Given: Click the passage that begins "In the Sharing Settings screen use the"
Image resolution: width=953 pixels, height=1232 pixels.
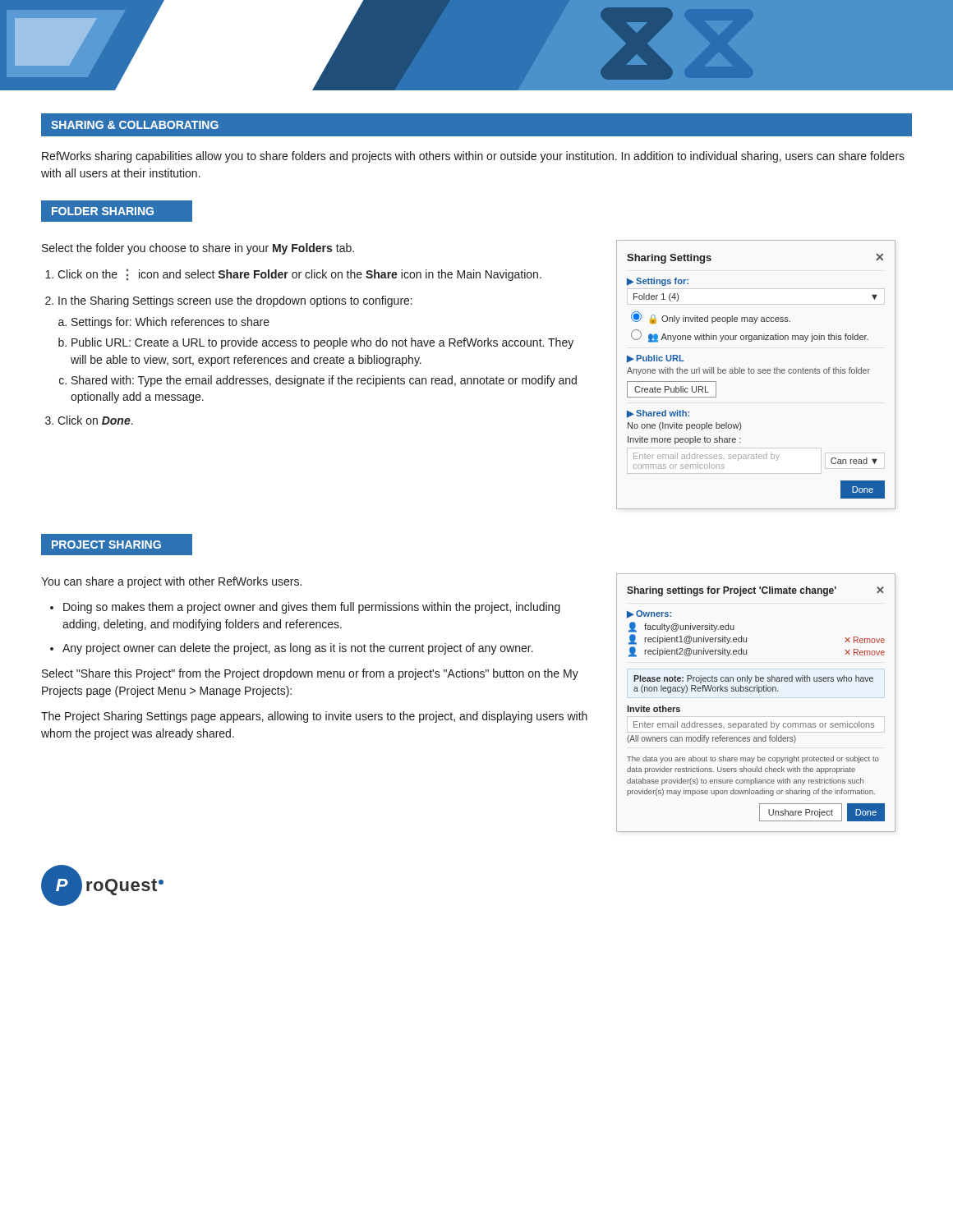Looking at the screenshot, I should pos(324,350).
